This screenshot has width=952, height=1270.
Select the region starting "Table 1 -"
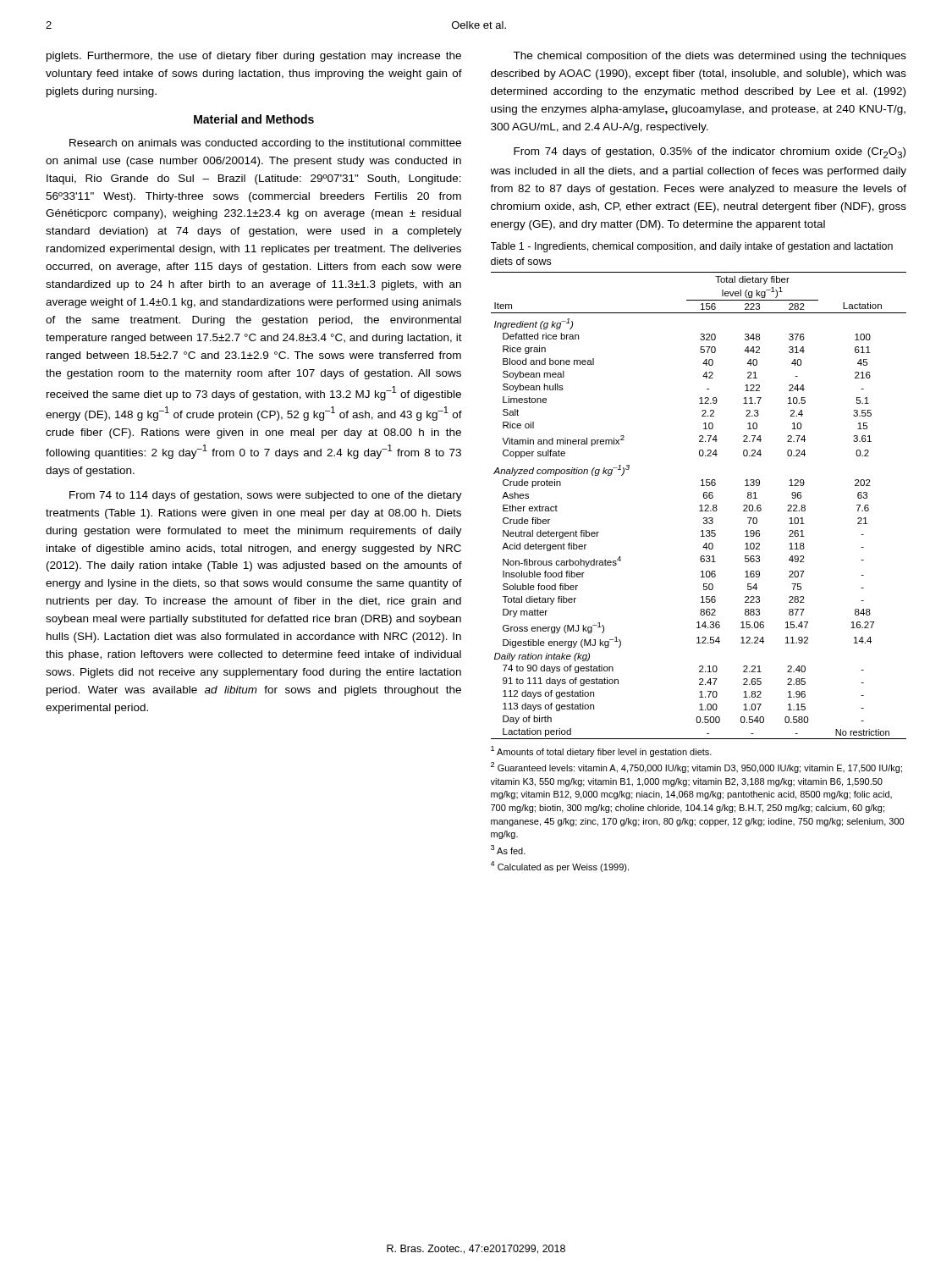pyautogui.click(x=692, y=254)
